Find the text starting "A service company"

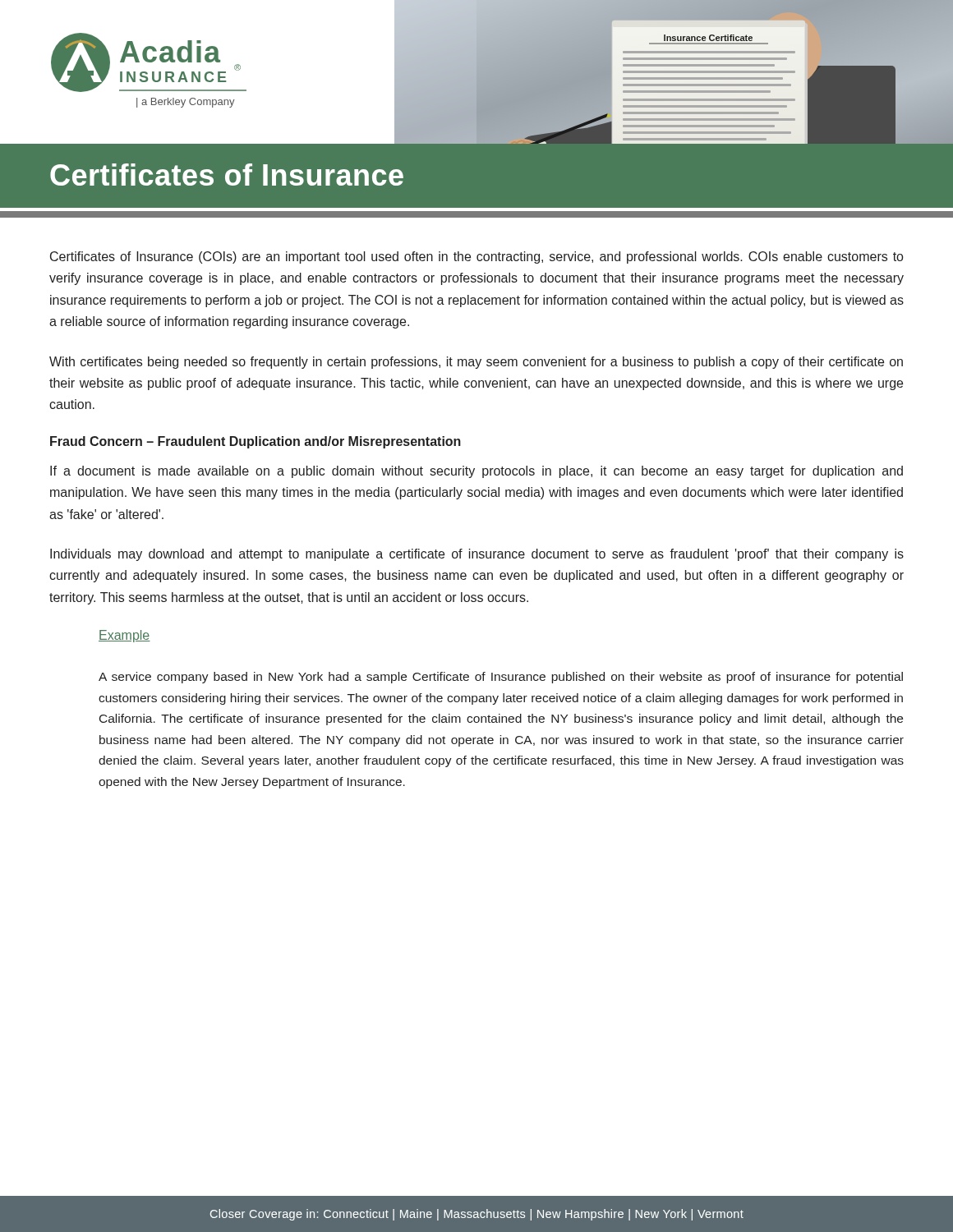point(501,729)
